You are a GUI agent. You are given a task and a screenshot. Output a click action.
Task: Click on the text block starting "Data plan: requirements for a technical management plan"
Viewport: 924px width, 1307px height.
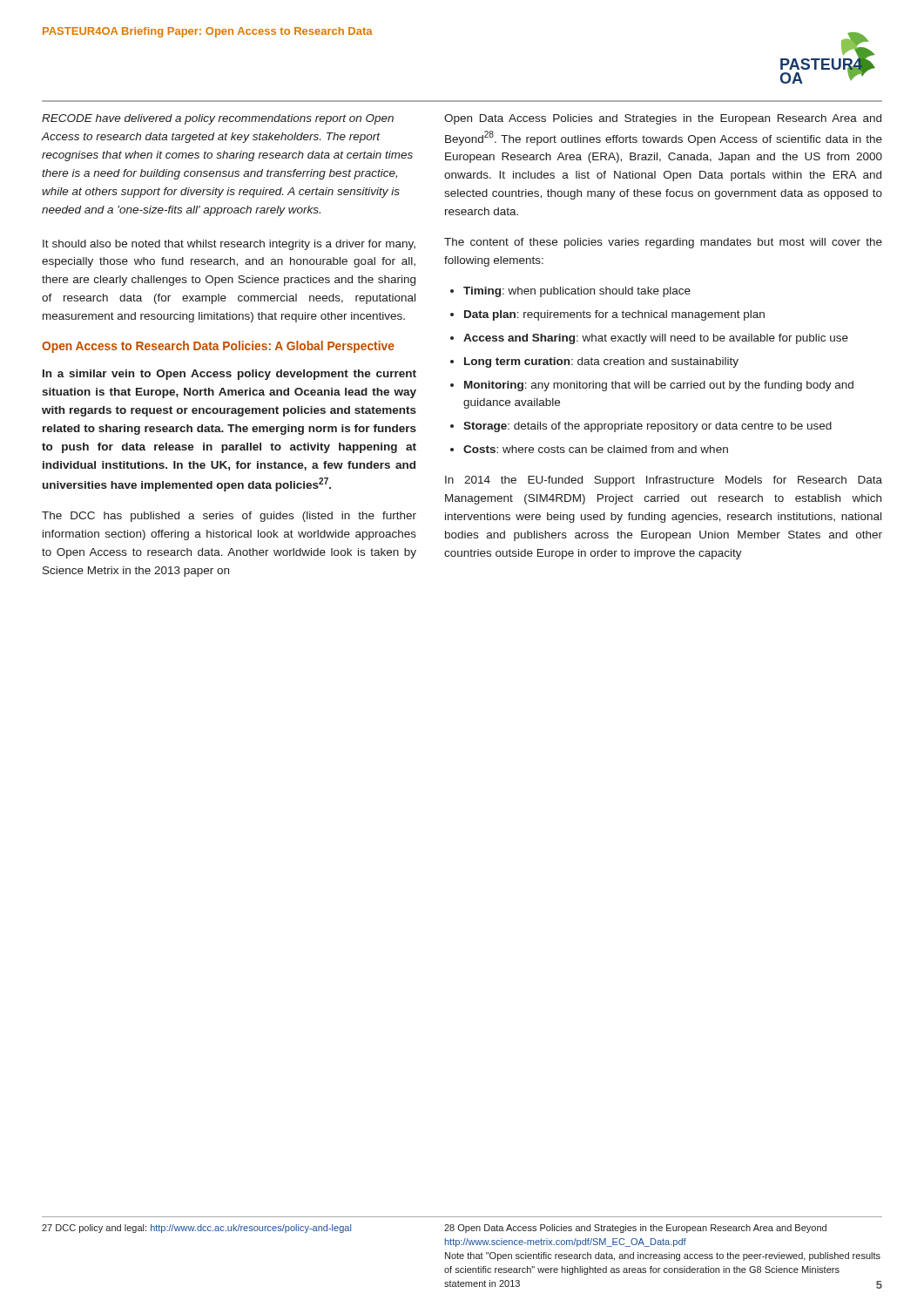(614, 314)
